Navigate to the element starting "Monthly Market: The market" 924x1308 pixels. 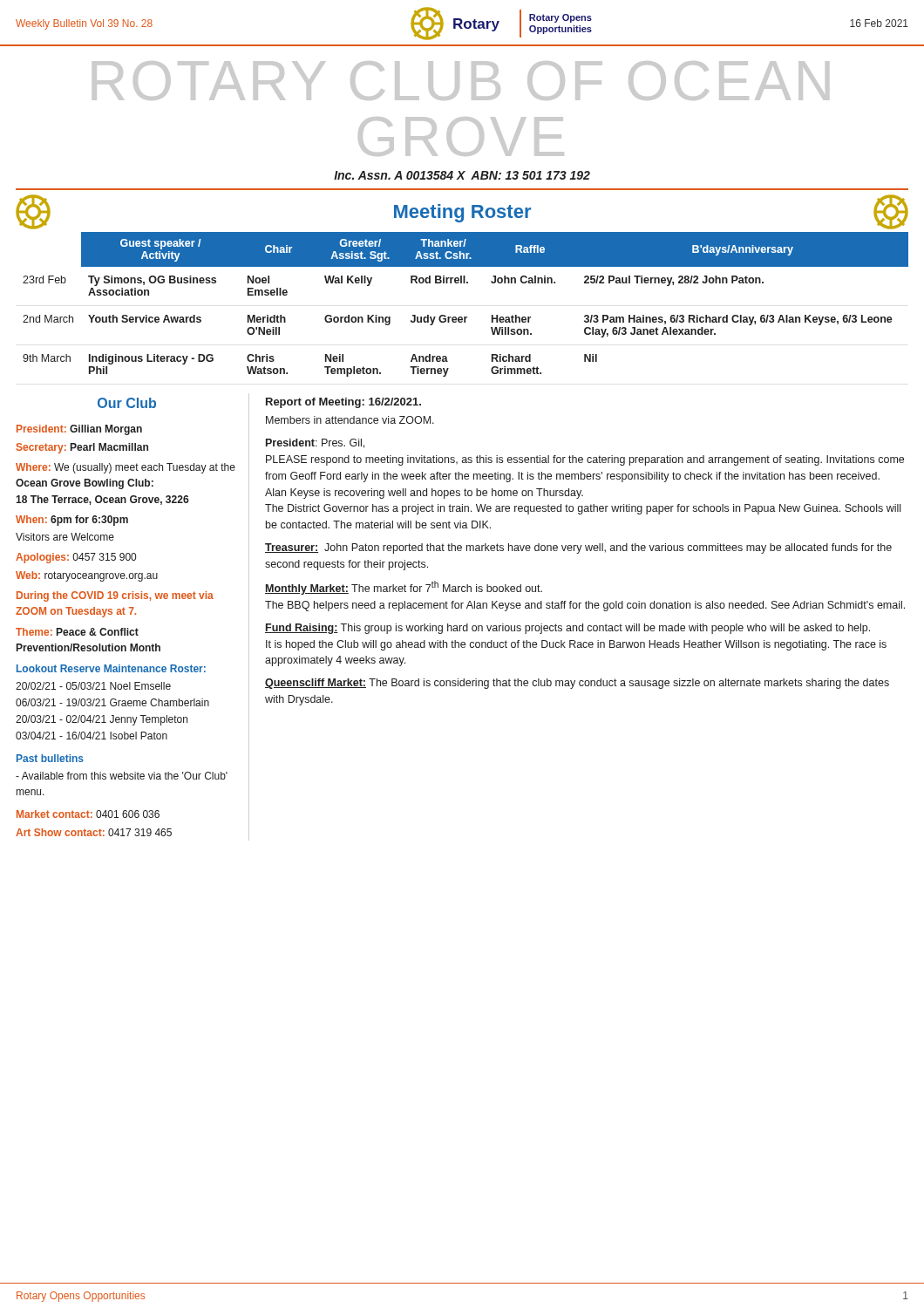[x=585, y=596]
